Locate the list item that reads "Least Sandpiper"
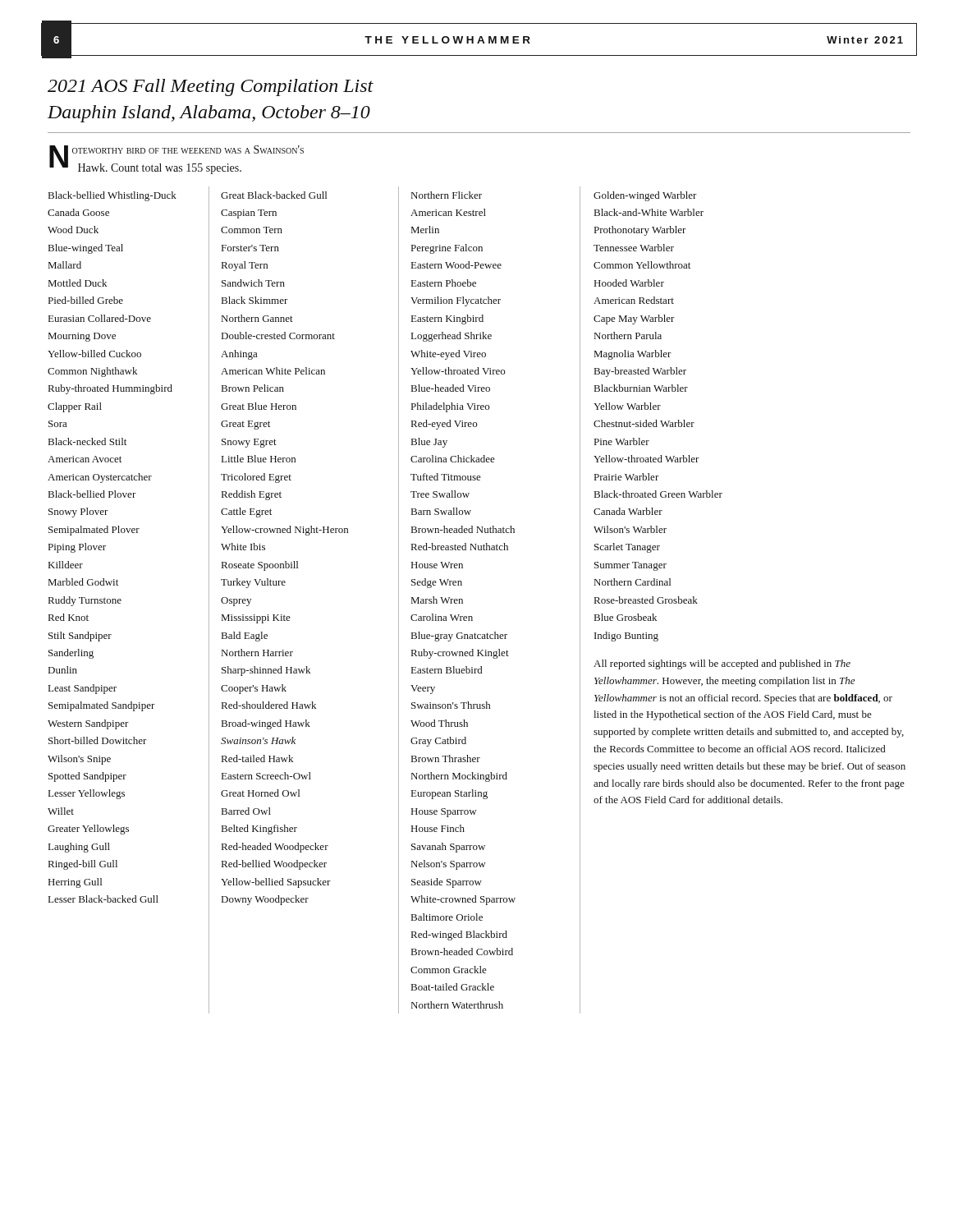Viewport: 958px width, 1232px height. click(x=82, y=688)
